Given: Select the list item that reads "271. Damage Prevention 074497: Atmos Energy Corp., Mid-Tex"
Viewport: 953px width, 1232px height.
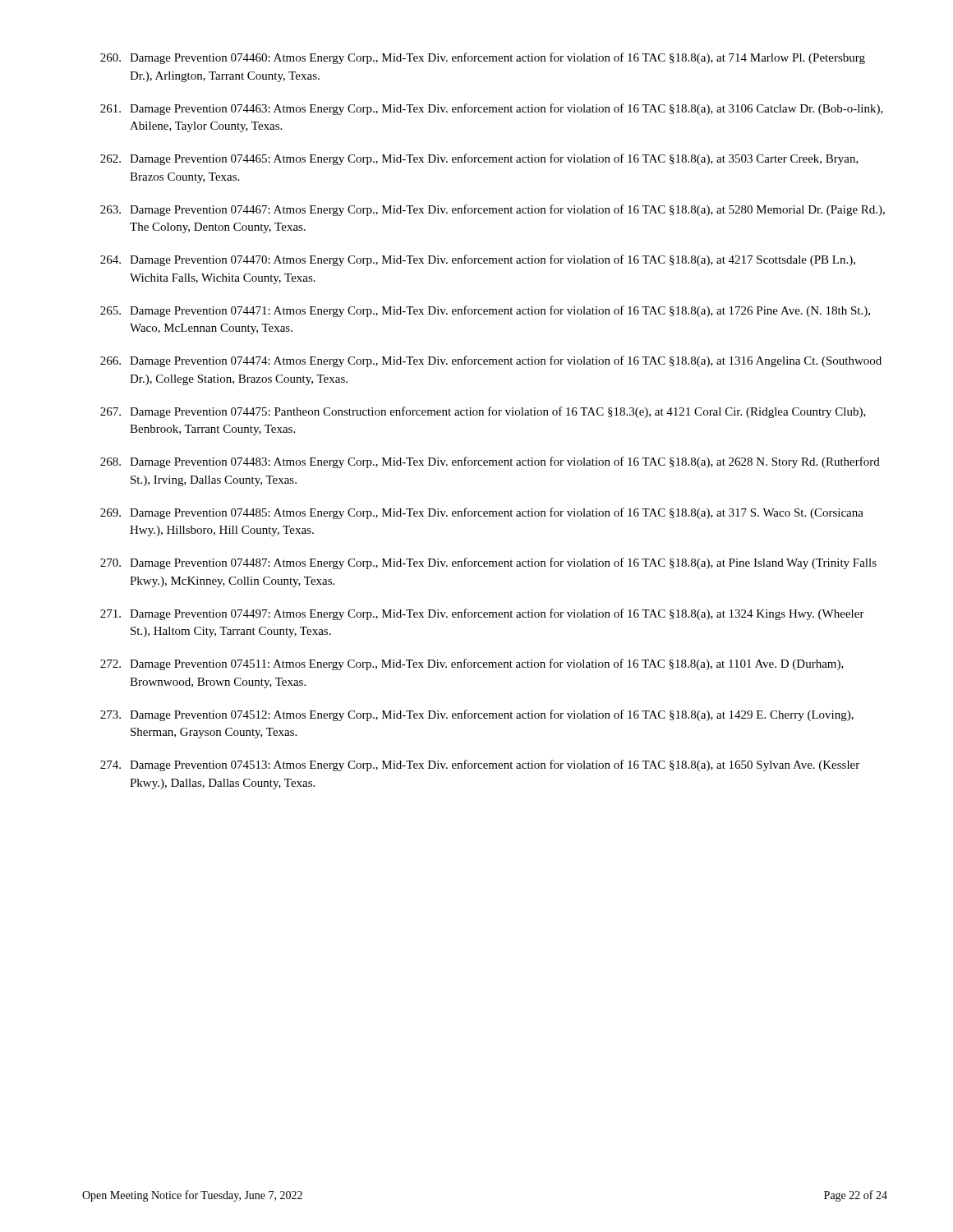Looking at the screenshot, I should pos(485,623).
